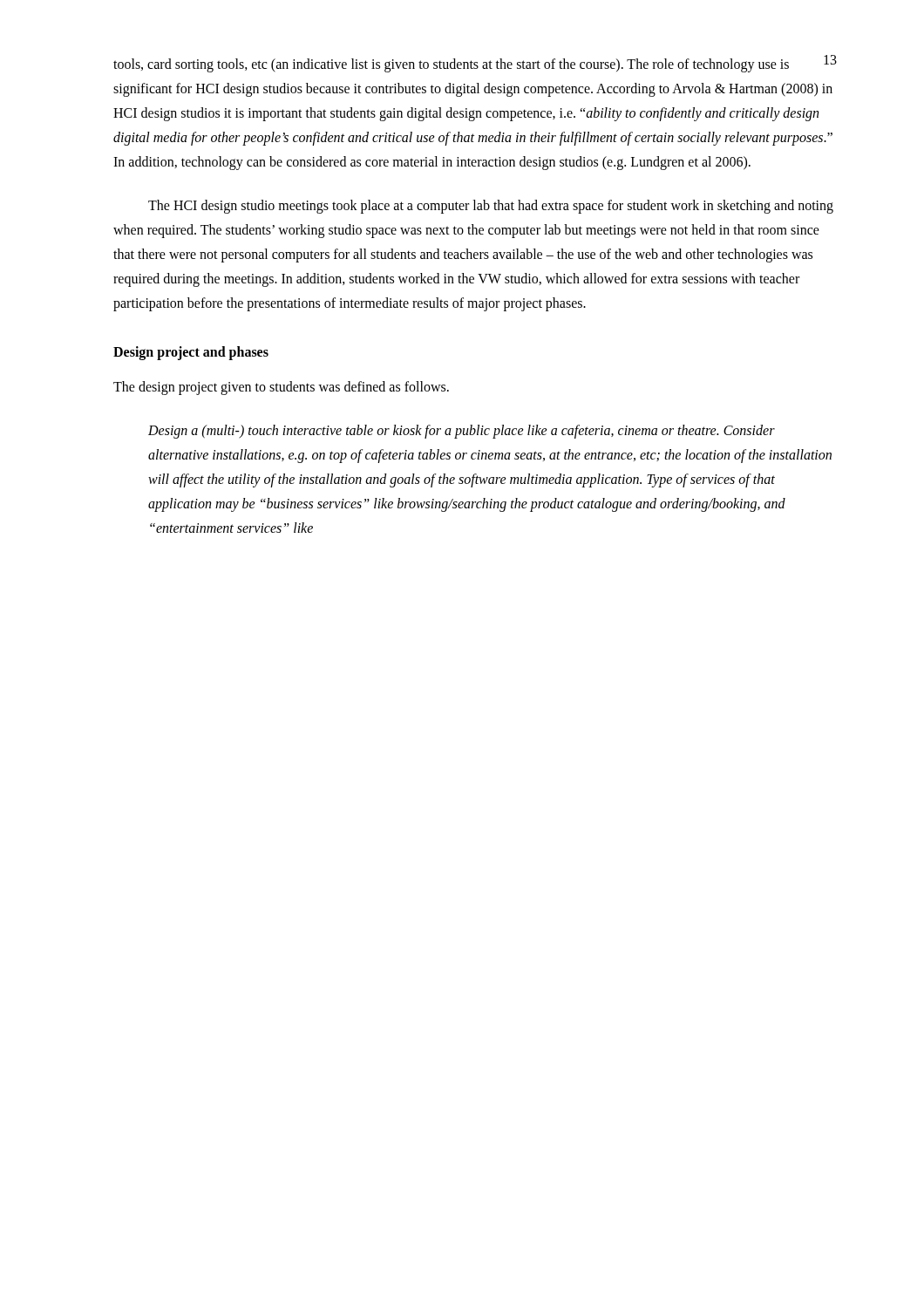Point to the block beginning "tools, card sorting tools,"
Image resolution: width=924 pixels, height=1308 pixels.
click(x=473, y=113)
